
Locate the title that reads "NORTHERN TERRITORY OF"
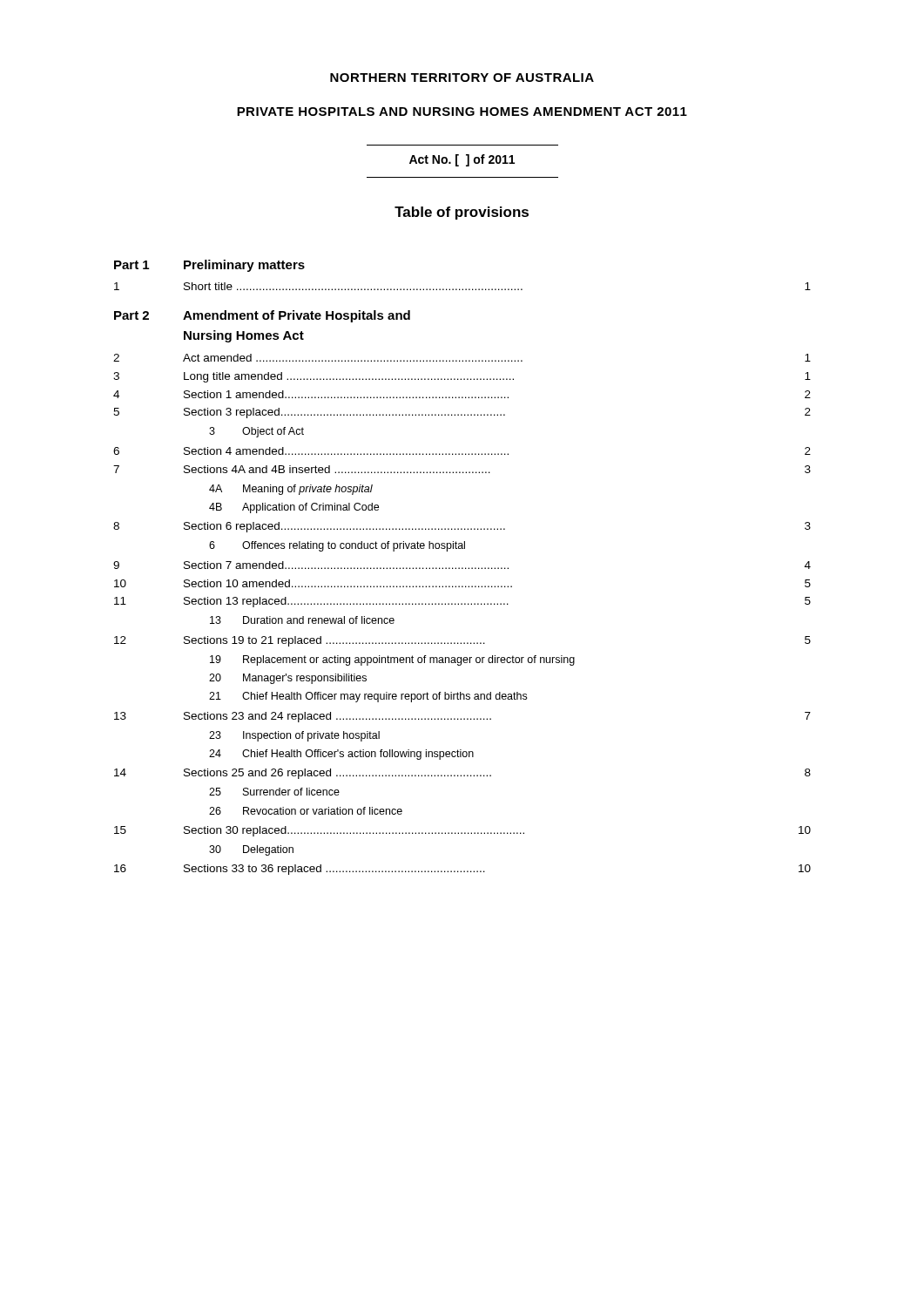(x=462, y=77)
